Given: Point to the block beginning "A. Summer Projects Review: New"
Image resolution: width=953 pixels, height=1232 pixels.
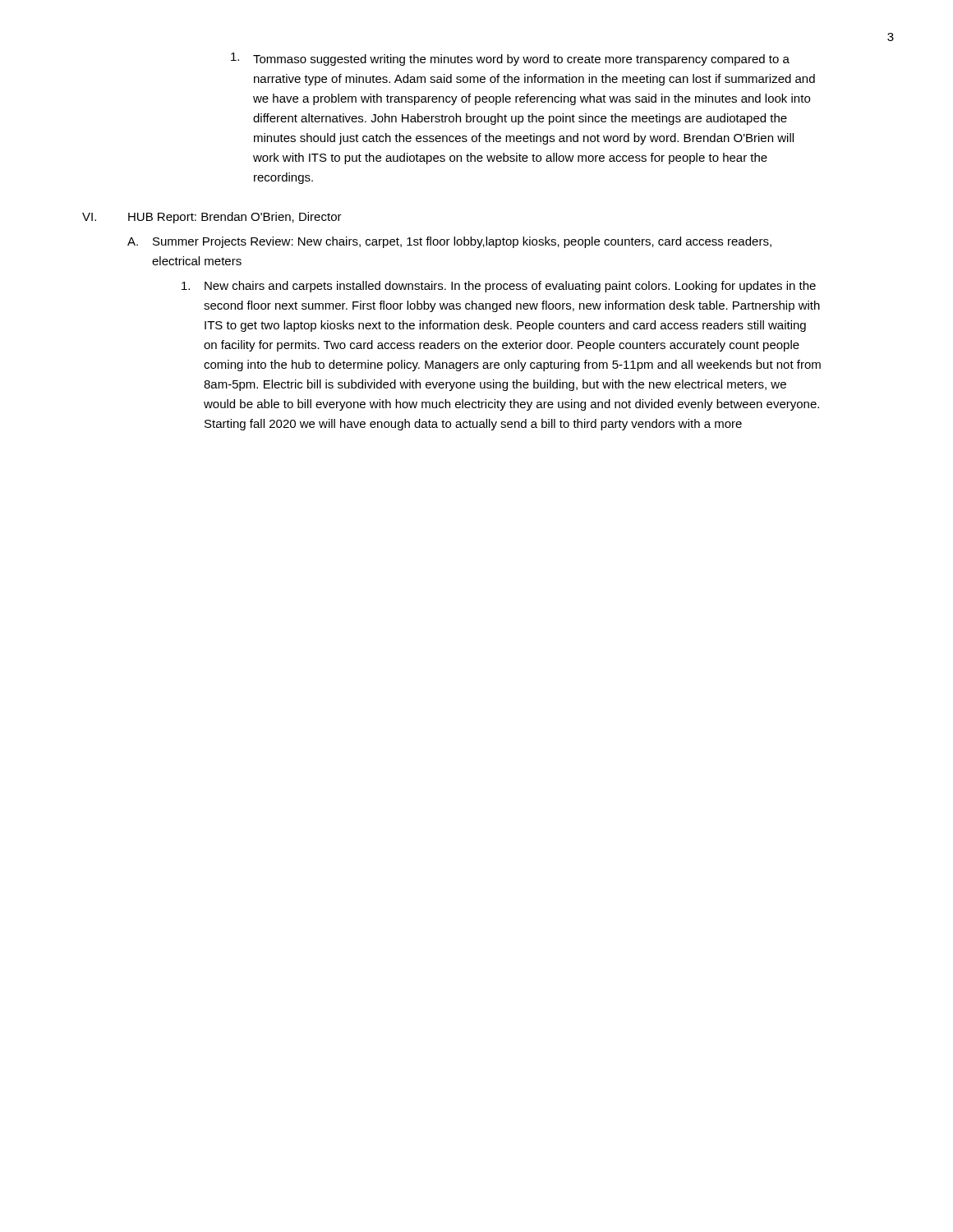Looking at the screenshot, I should 474,251.
